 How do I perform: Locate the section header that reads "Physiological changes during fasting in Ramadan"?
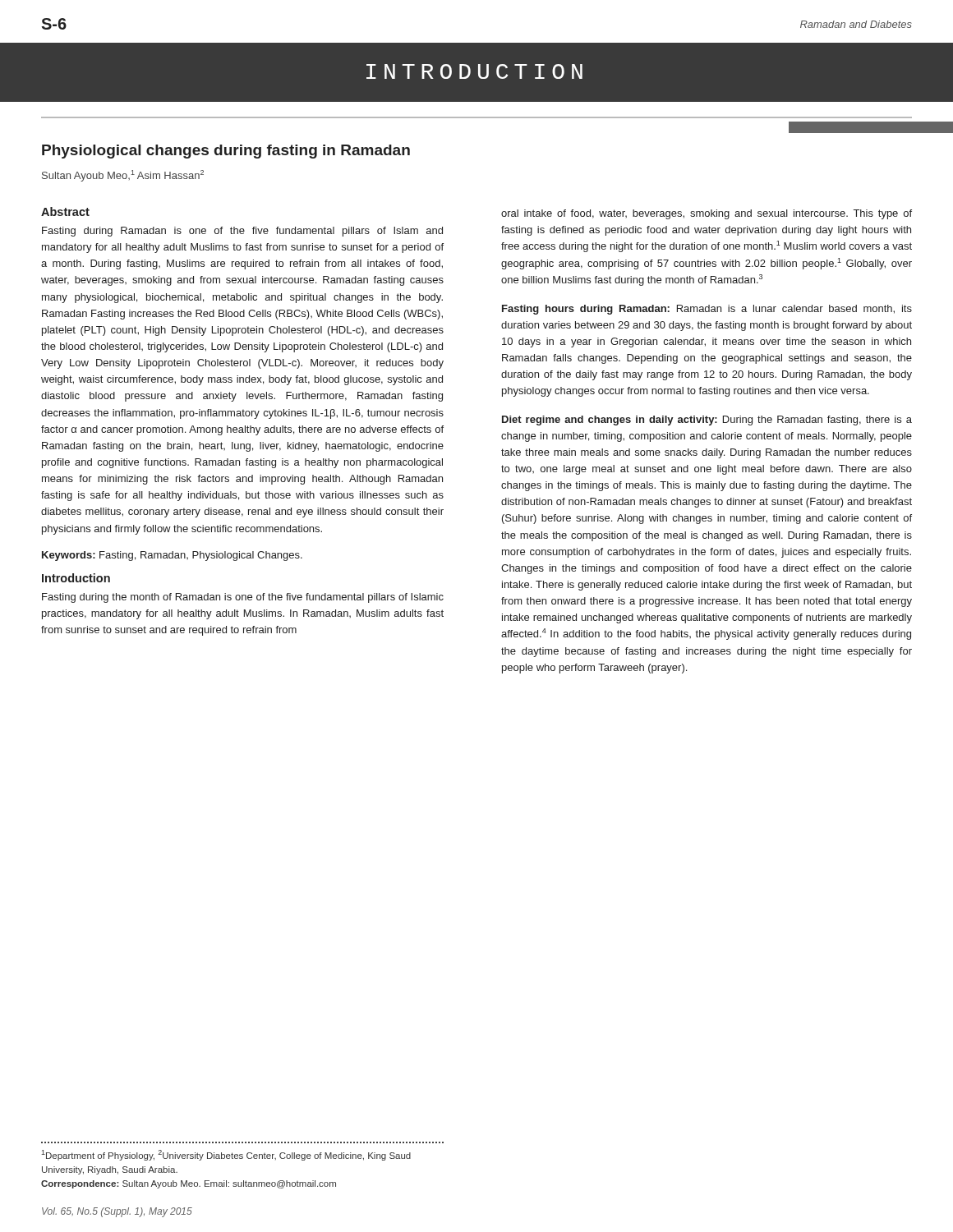(226, 150)
